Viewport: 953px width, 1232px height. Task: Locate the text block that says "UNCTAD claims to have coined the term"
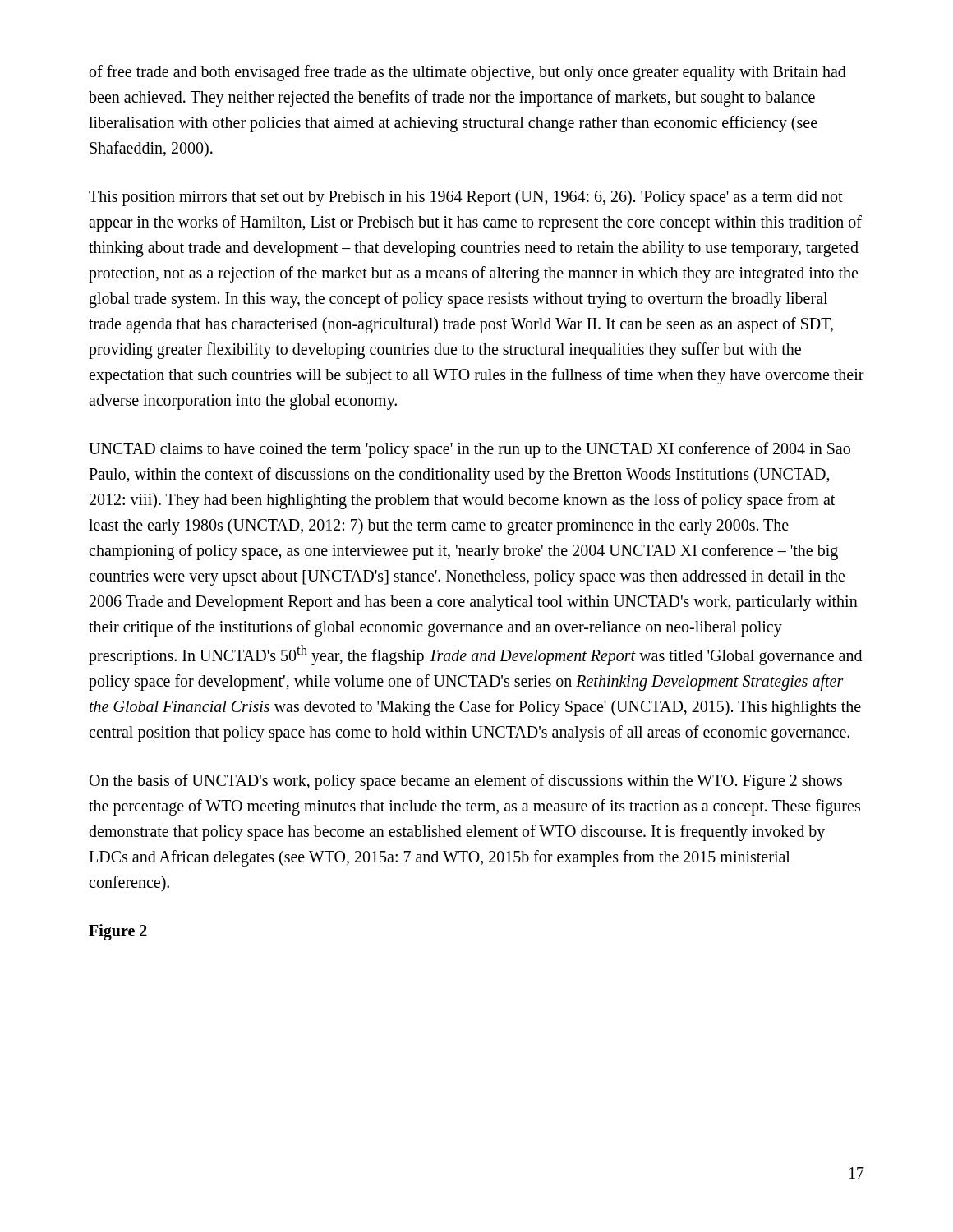tap(475, 590)
